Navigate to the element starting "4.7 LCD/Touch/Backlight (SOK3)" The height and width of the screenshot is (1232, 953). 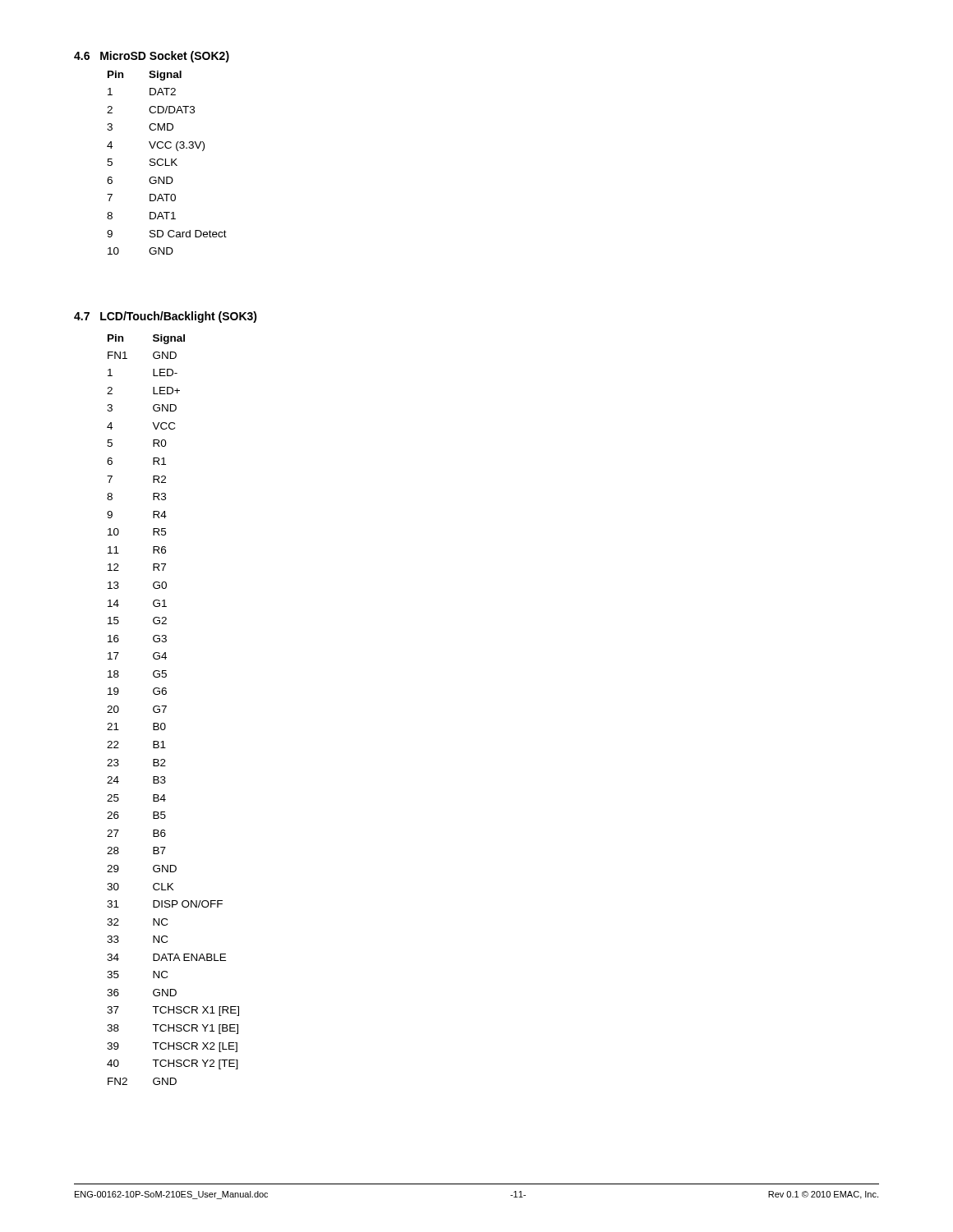(166, 316)
